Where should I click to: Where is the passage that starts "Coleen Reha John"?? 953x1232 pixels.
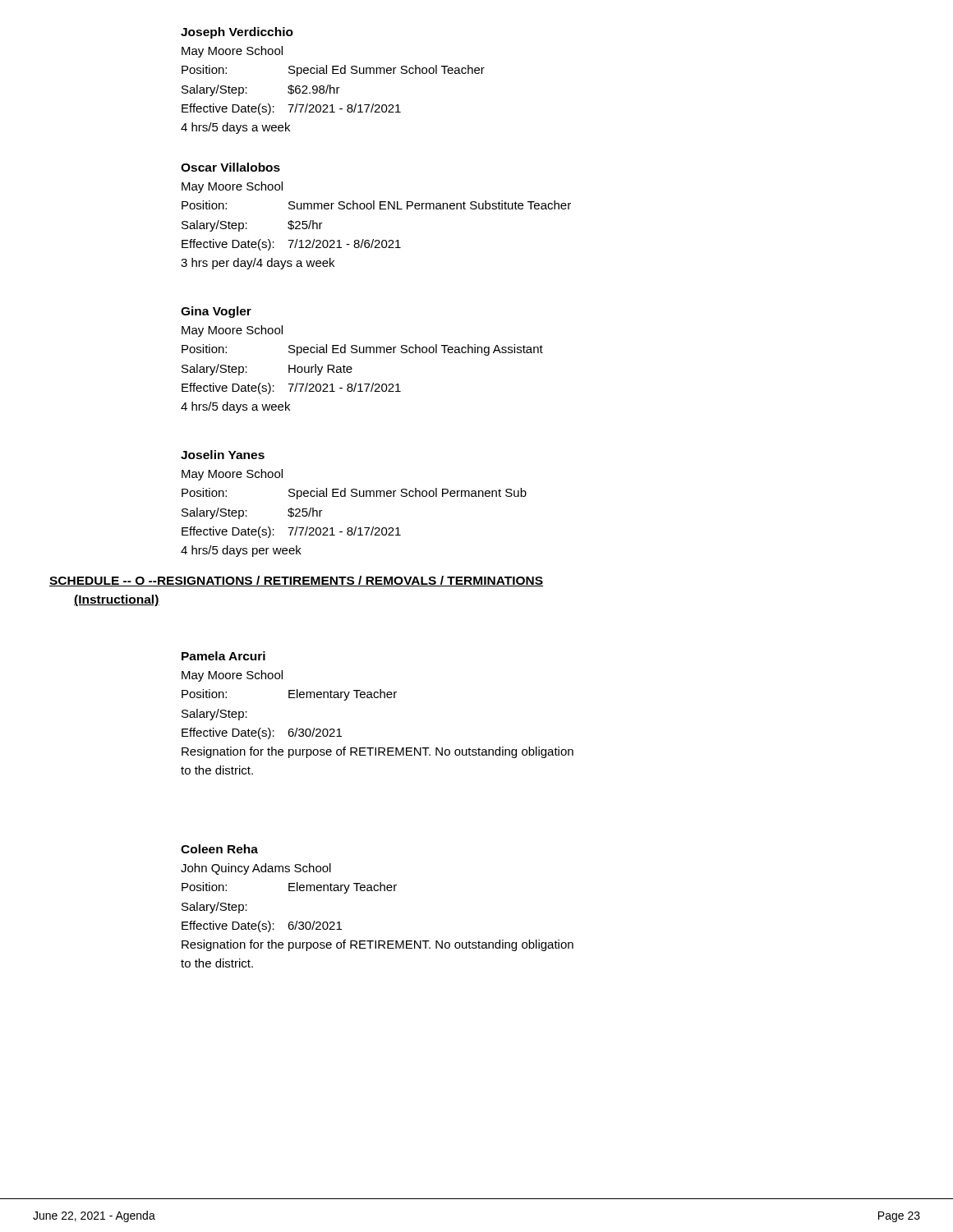[219, 849]
